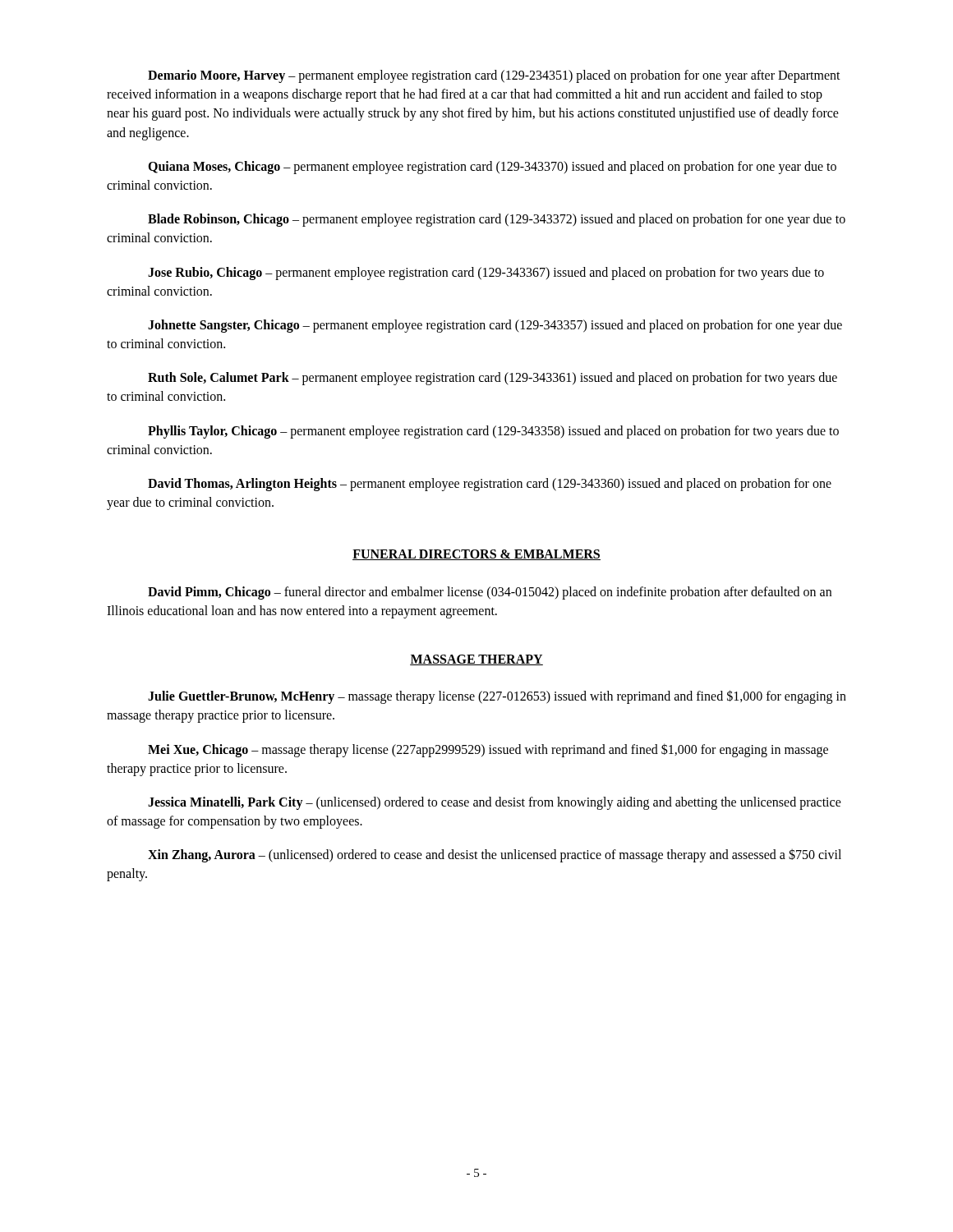Click the passage that begins "Blade Robinson, Chicago – permanent employee registration card"
Screen dimensions: 1232x953
476,229
